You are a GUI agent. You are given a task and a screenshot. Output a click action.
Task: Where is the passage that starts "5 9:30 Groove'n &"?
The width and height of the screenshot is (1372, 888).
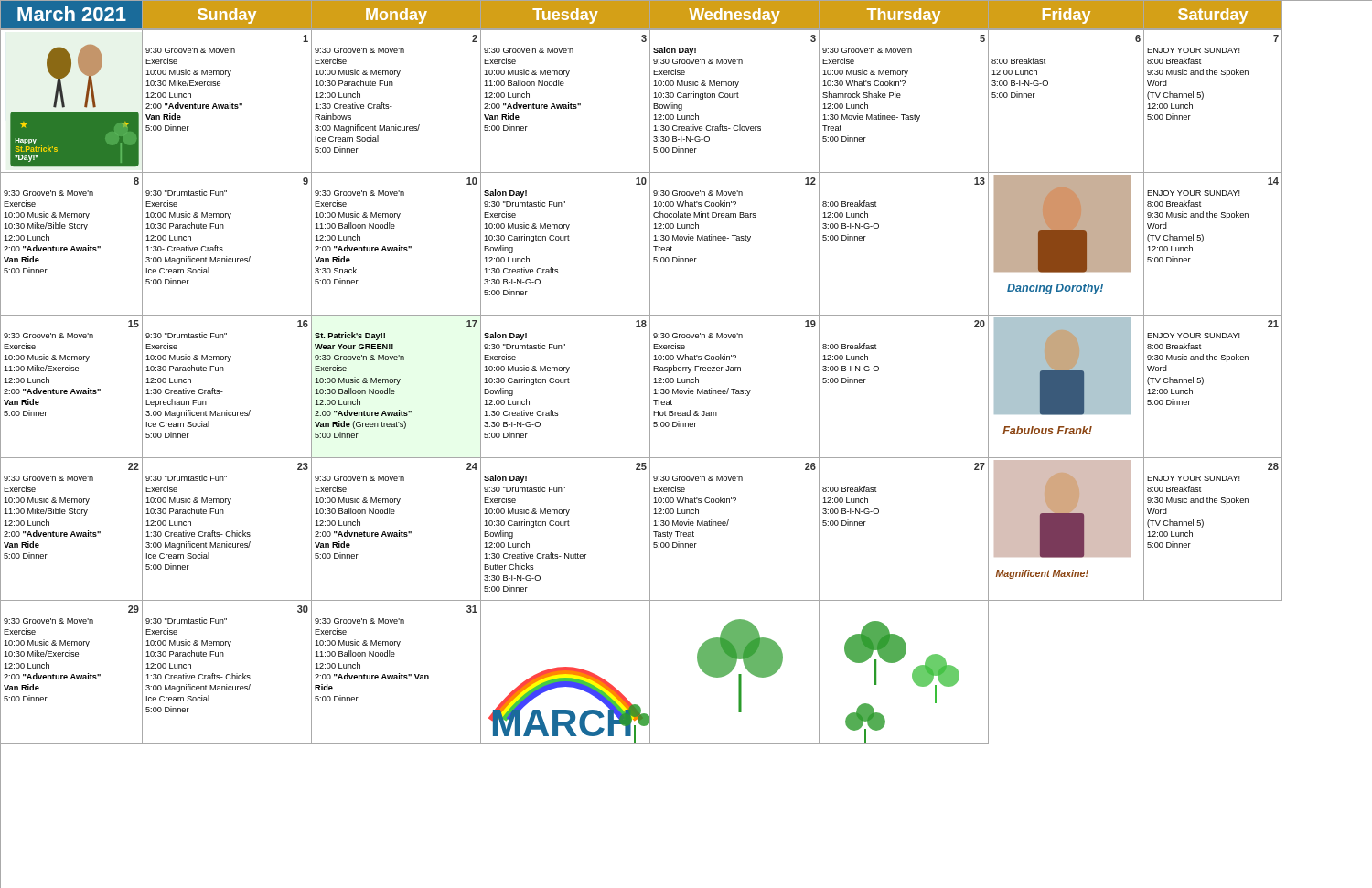pos(904,88)
